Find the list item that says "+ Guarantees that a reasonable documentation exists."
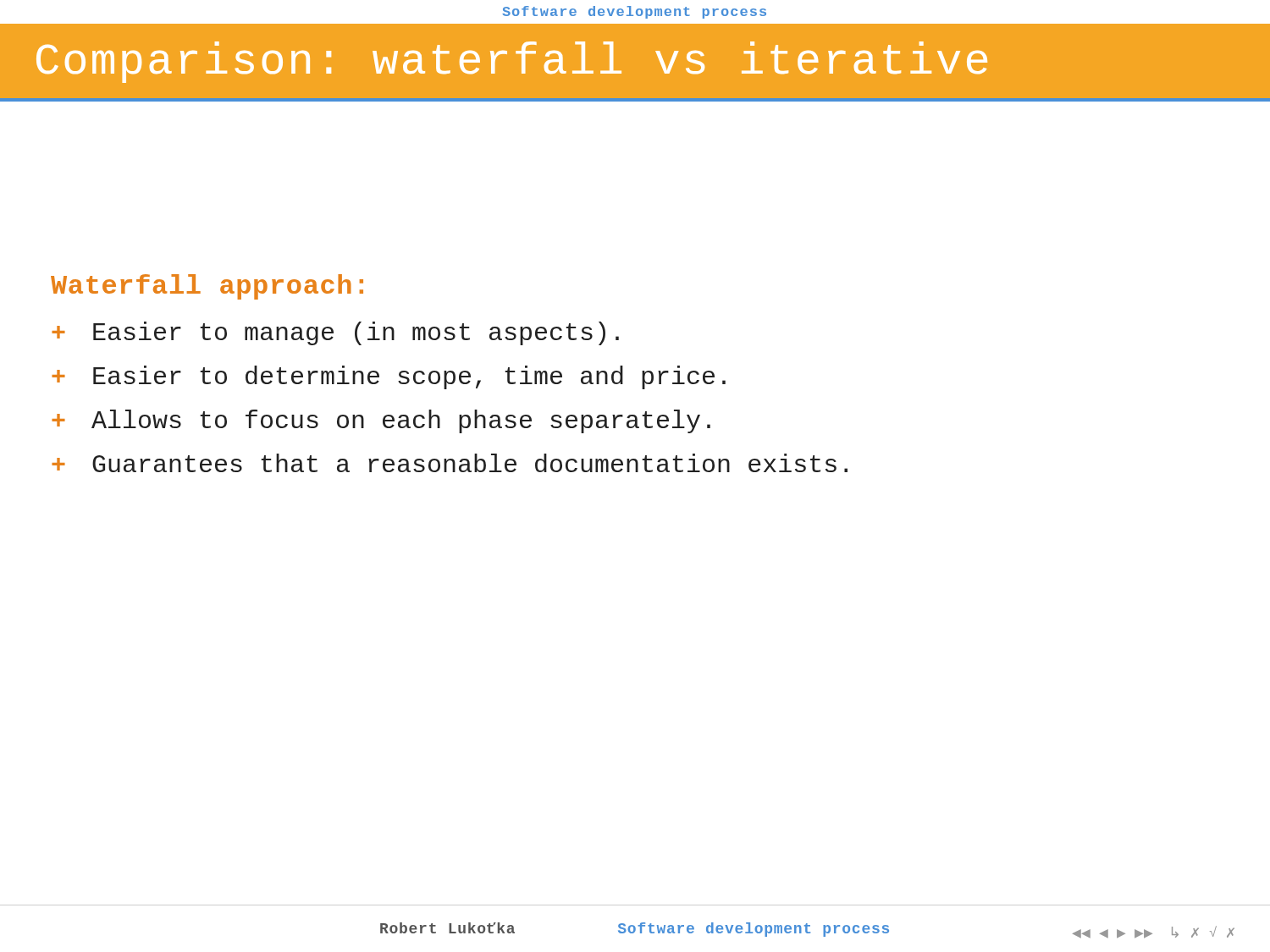Viewport: 1270px width, 952px height. pyautogui.click(x=452, y=465)
